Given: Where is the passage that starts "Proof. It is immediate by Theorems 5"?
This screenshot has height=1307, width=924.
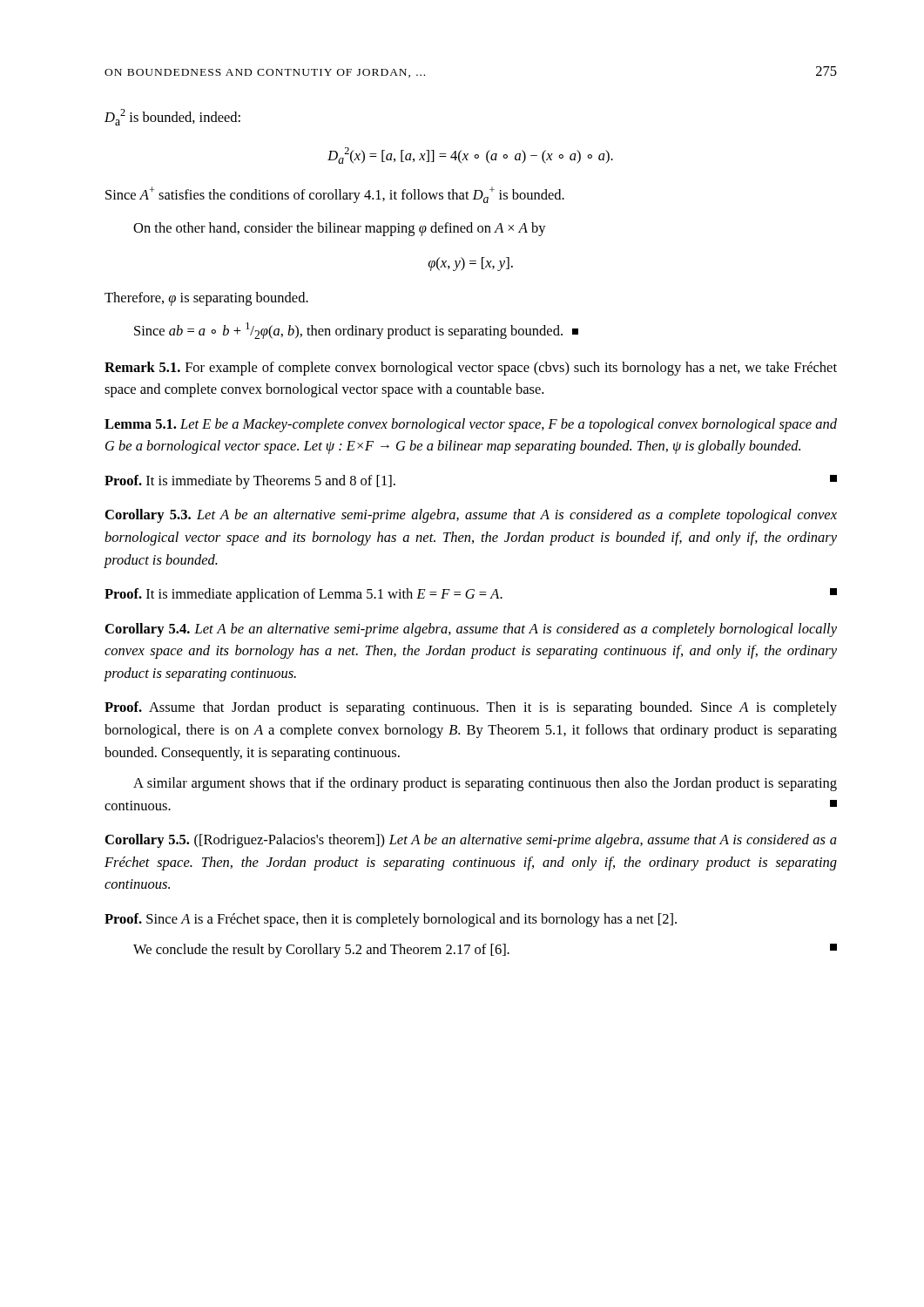Looking at the screenshot, I should point(246,481).
